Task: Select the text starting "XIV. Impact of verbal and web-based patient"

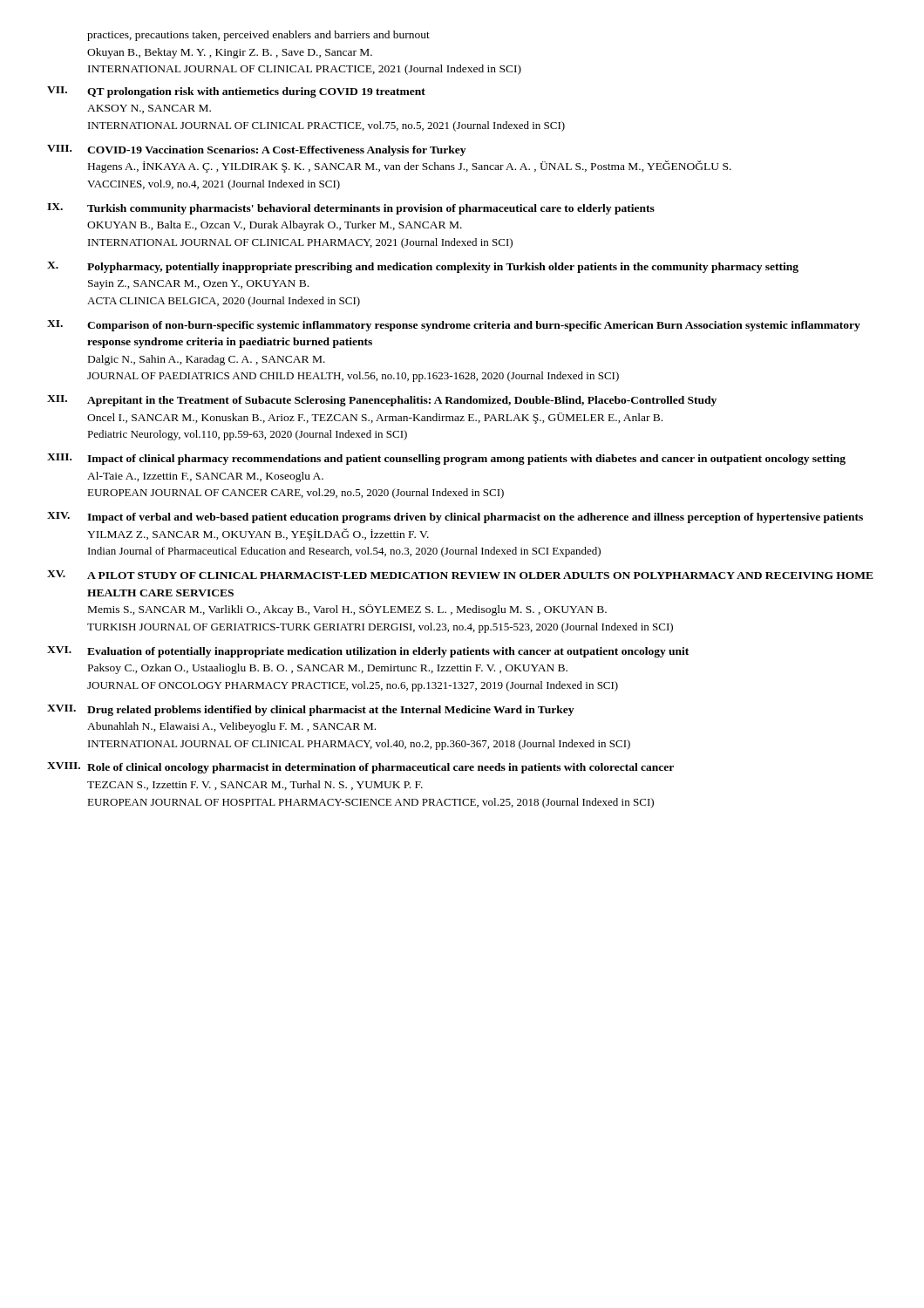Action: [455, 518]
